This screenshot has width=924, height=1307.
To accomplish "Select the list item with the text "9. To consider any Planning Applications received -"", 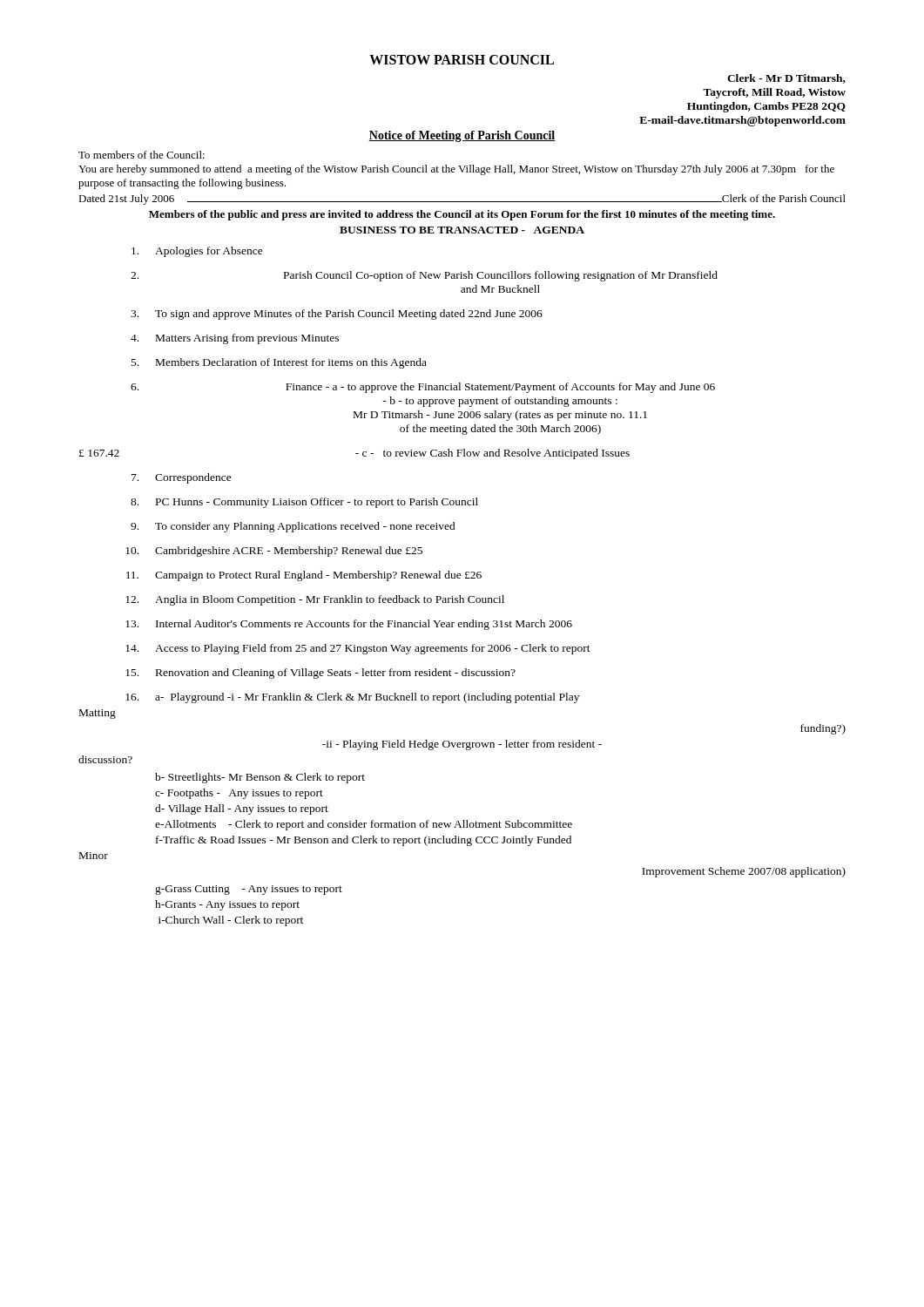I will [462, 526].
